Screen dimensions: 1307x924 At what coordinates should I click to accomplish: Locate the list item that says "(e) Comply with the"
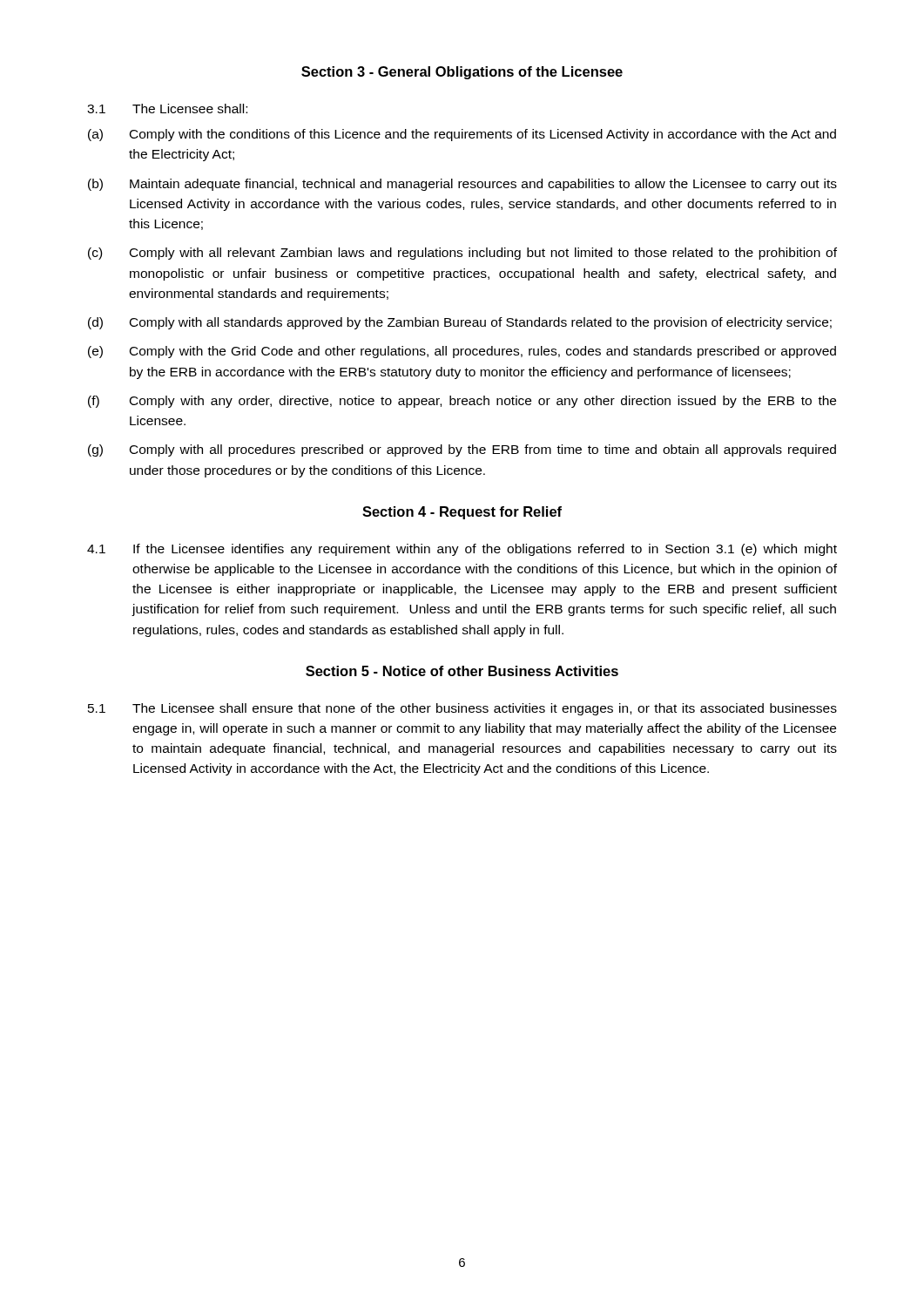pyautogui.click(x=462, y=361)
